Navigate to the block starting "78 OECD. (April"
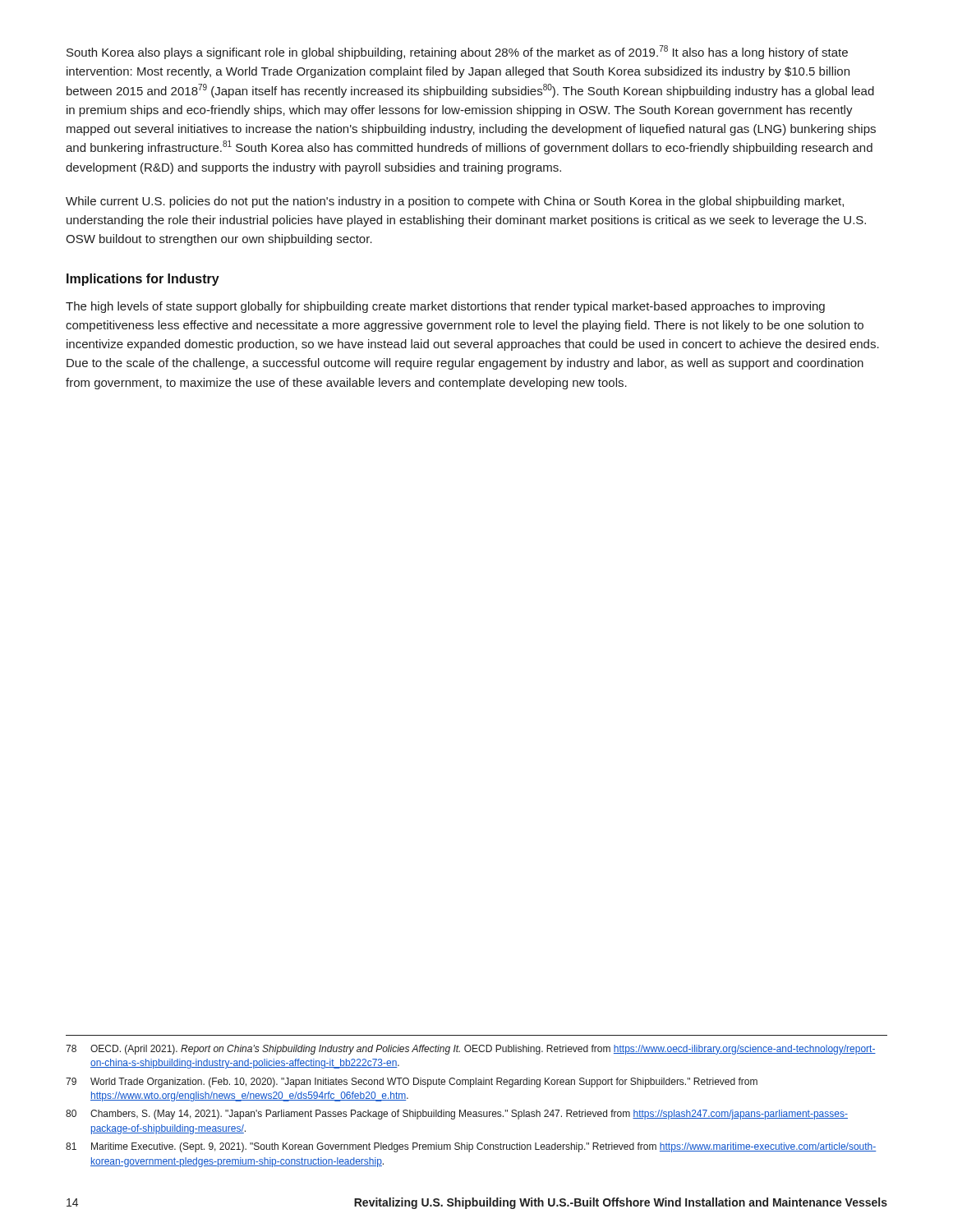 476,1056
